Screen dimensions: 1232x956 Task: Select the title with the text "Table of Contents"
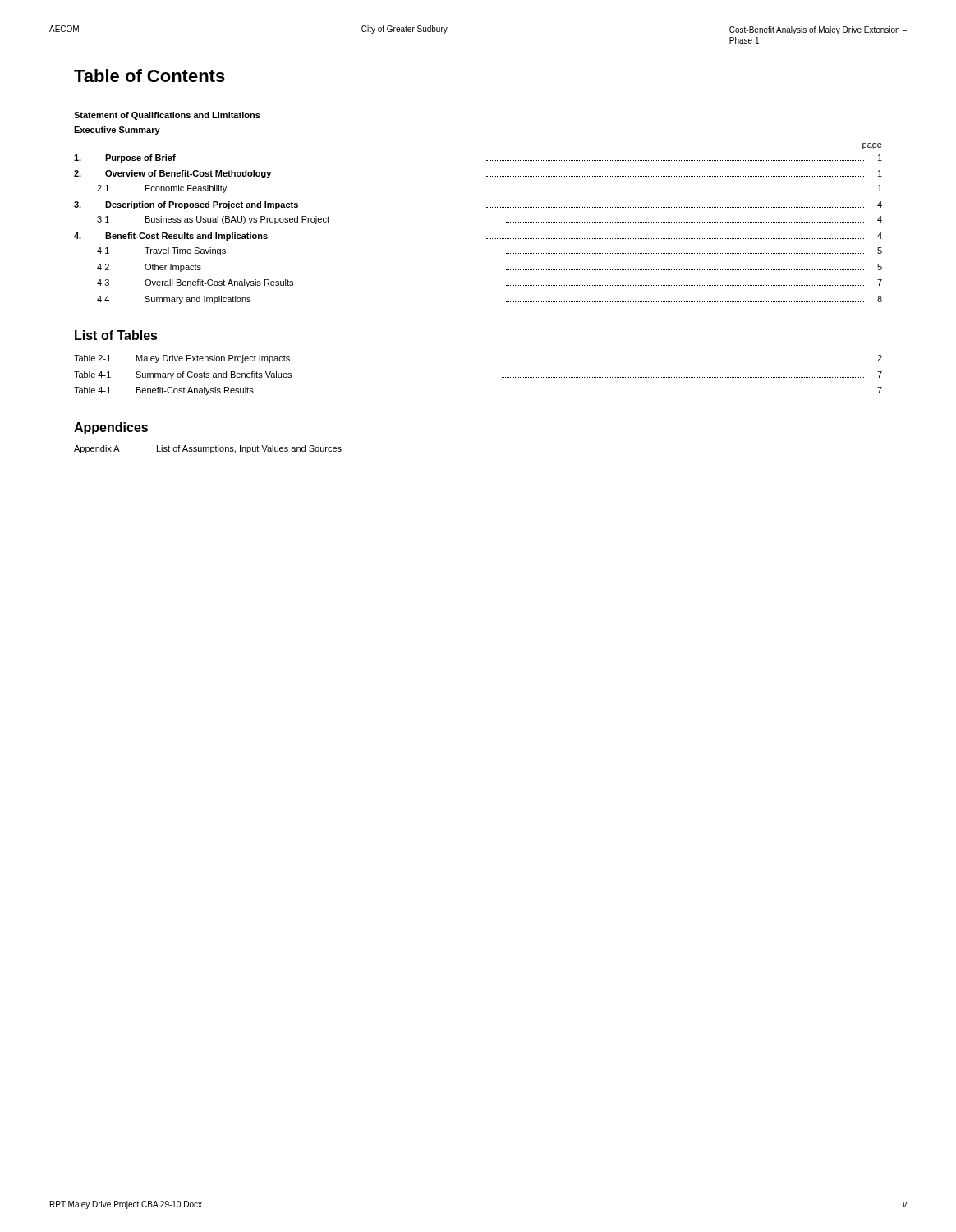click(x=150, y=76)
